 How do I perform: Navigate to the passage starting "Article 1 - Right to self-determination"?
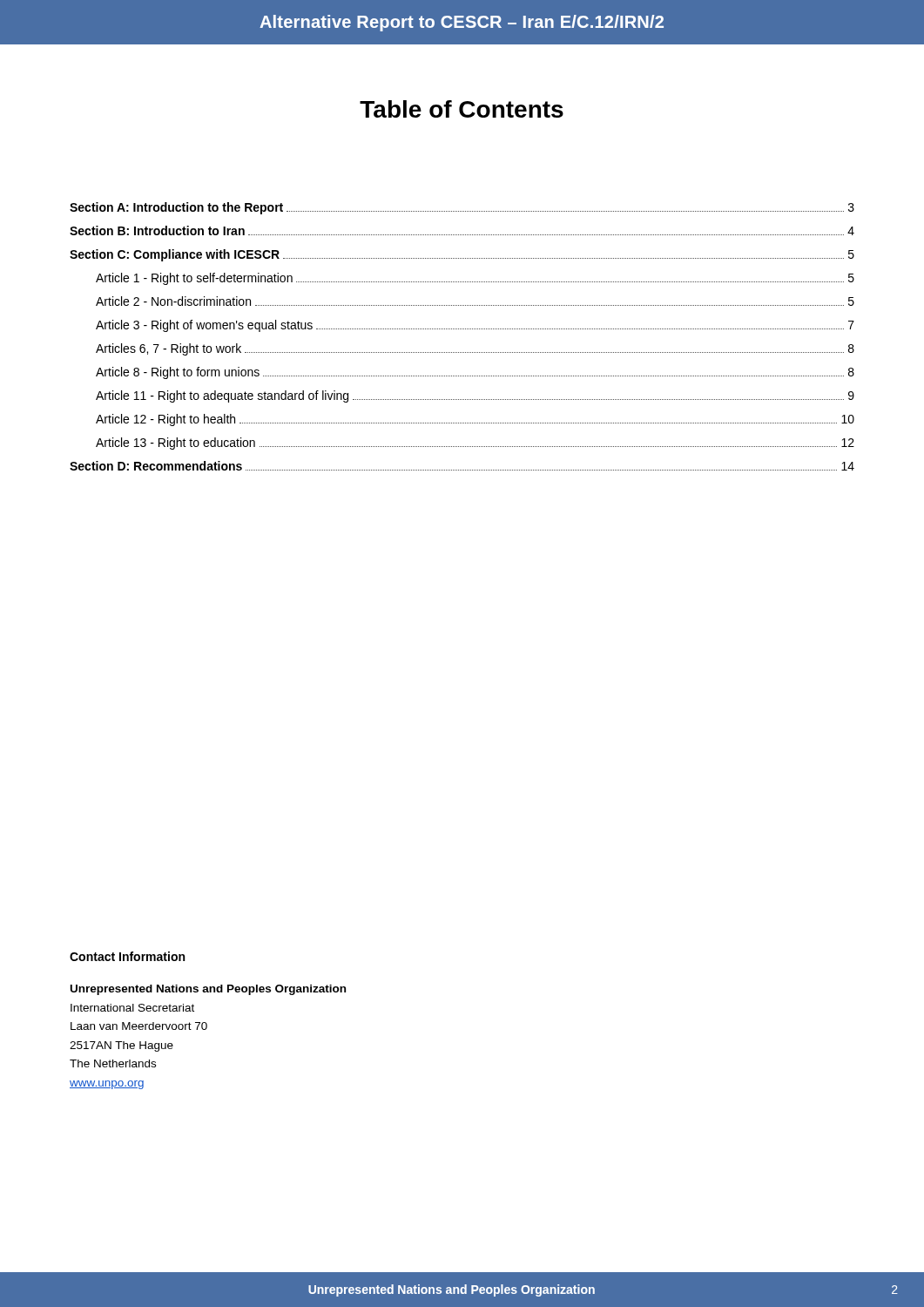pos(475,278)
